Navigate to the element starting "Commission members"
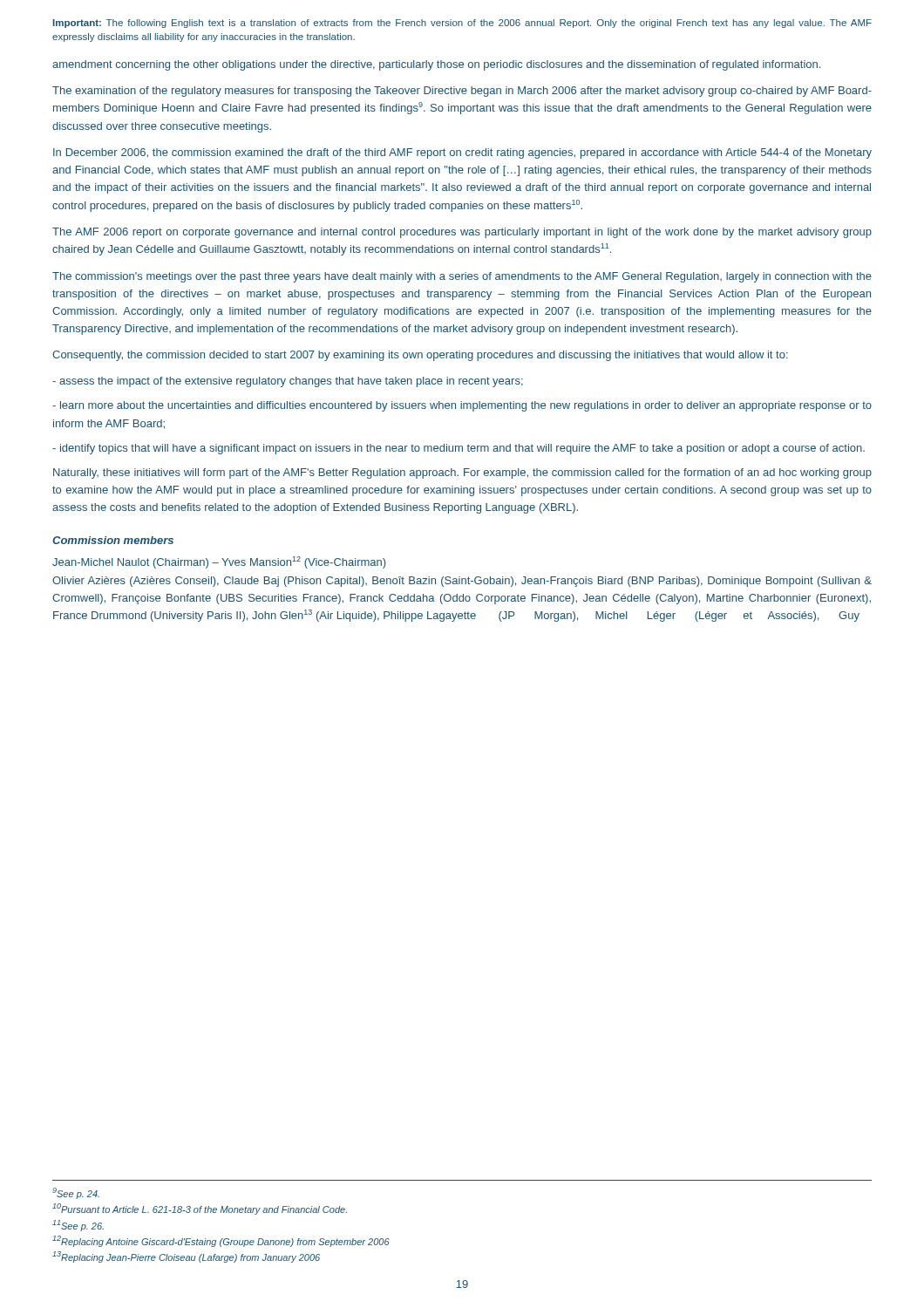Viewport: 924px width, 1308px height. pyautogui.click(x=113, y=540)
